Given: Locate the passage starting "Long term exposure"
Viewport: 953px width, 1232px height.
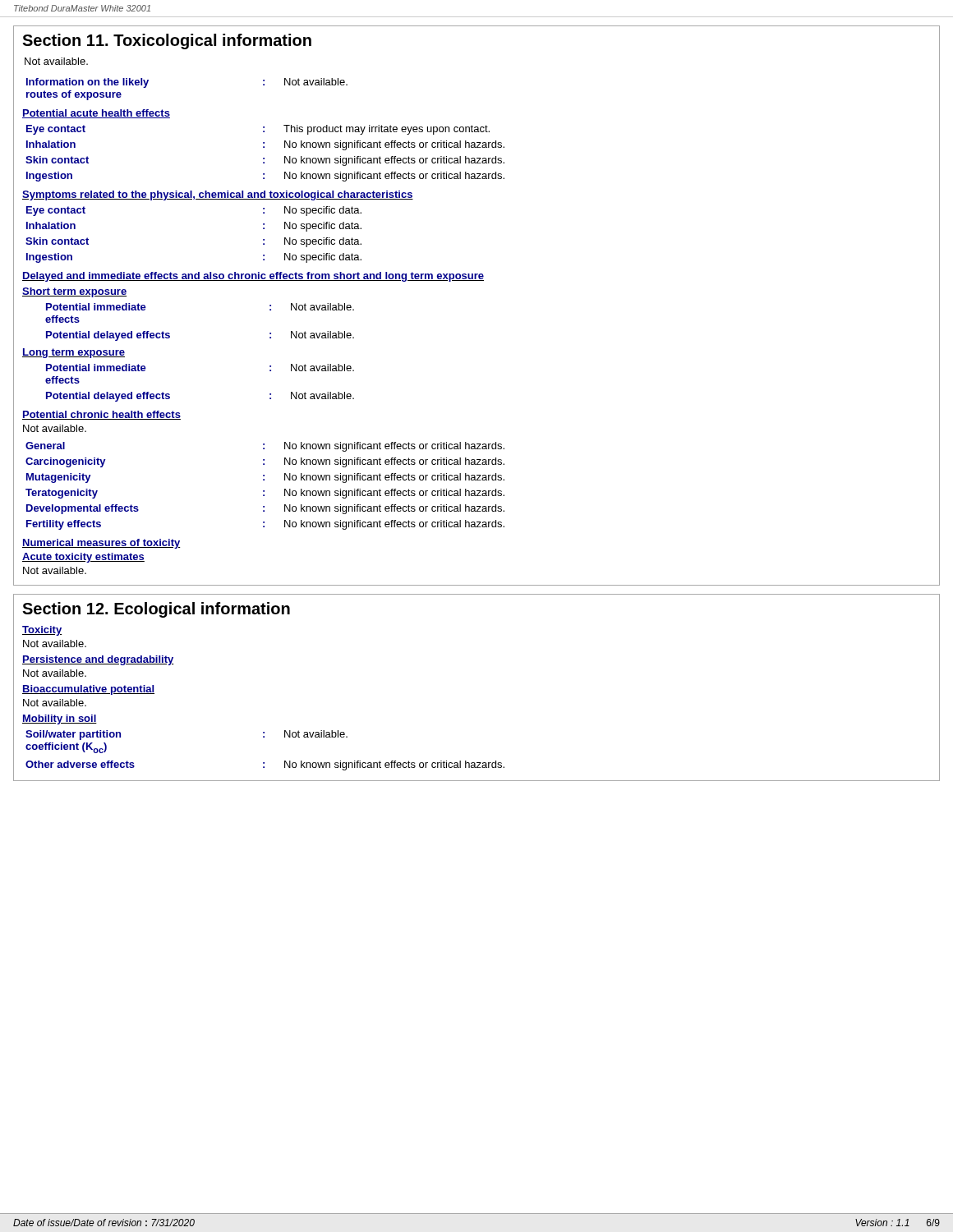Looking at the screenshot, I should pyautogui.click(x=74, y=352).
